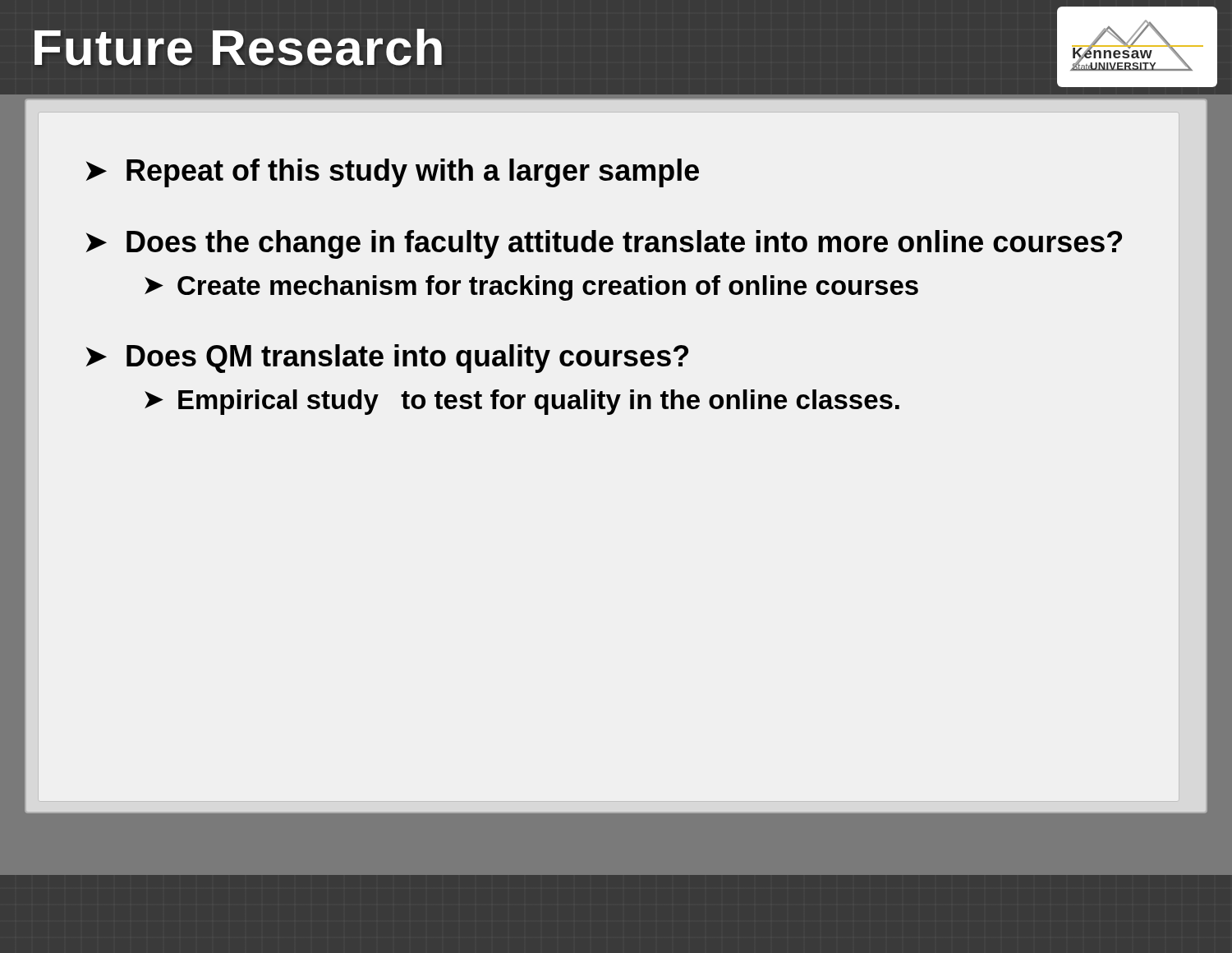The width and height of the screenshot is (1232, 953).
Task: Point to the element starting "➤ Repeat of this study with a"
Action: point(392,171)
